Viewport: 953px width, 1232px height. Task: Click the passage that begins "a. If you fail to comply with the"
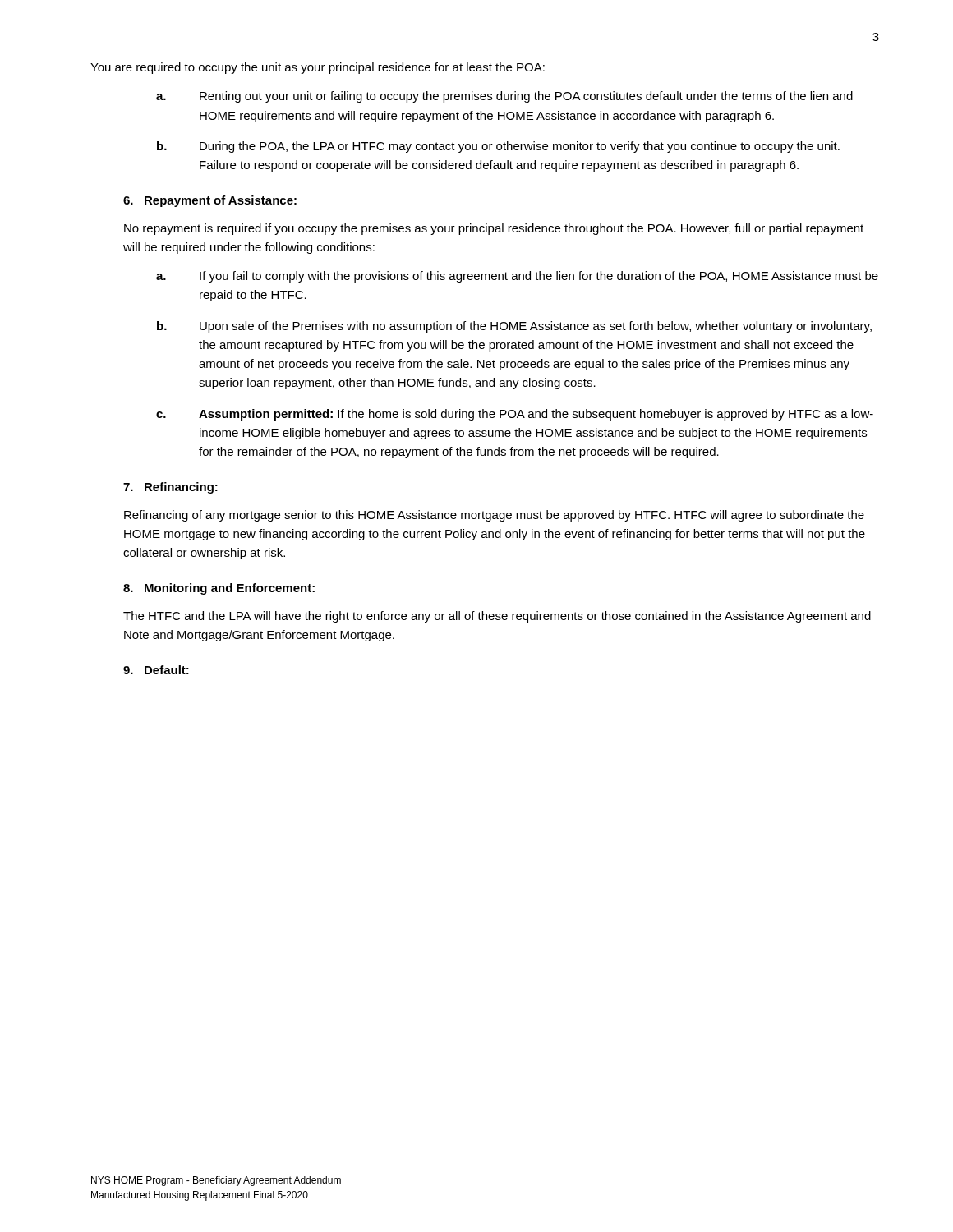coord(518,285)
